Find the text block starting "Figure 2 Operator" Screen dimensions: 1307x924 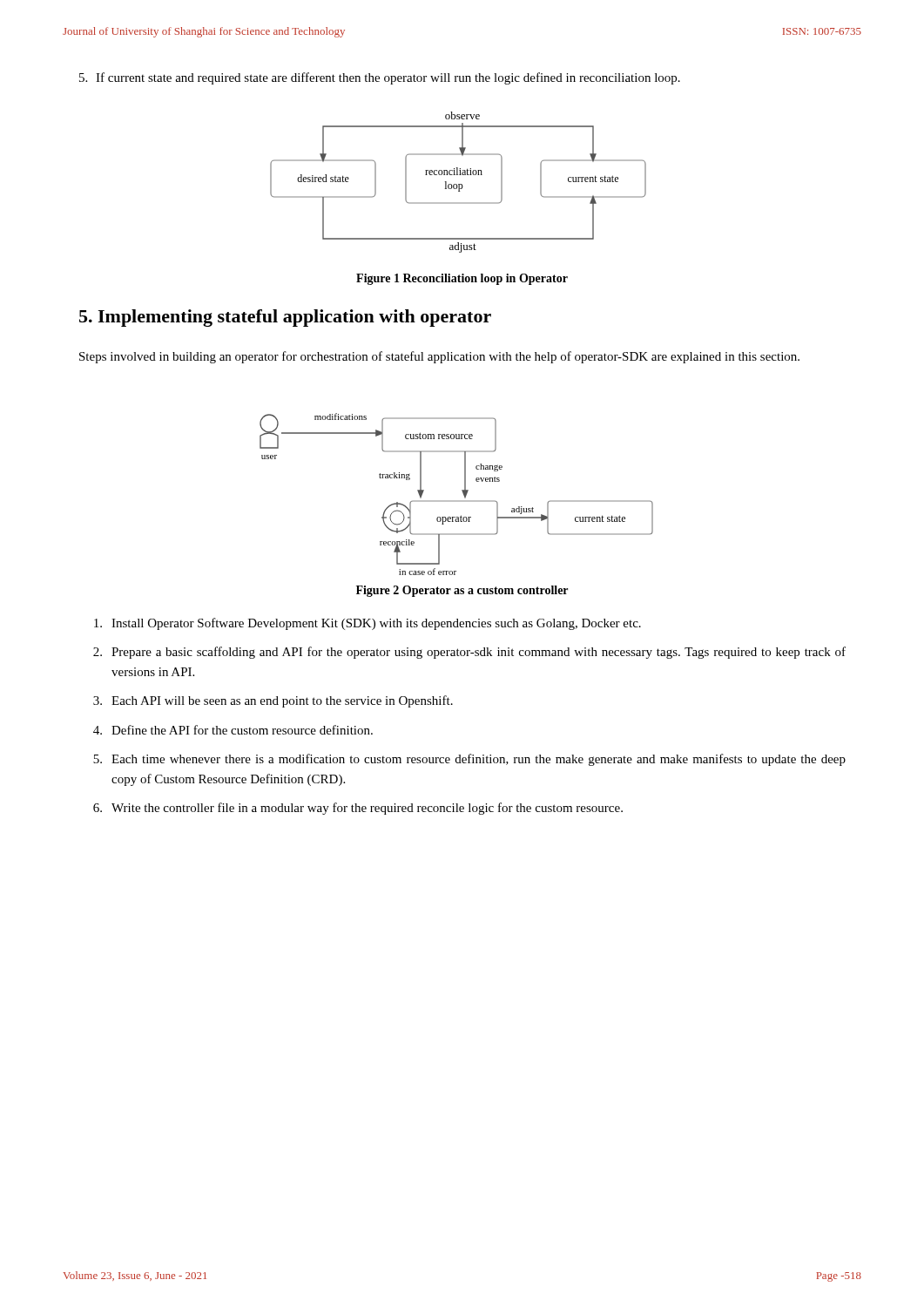[462, 590]
